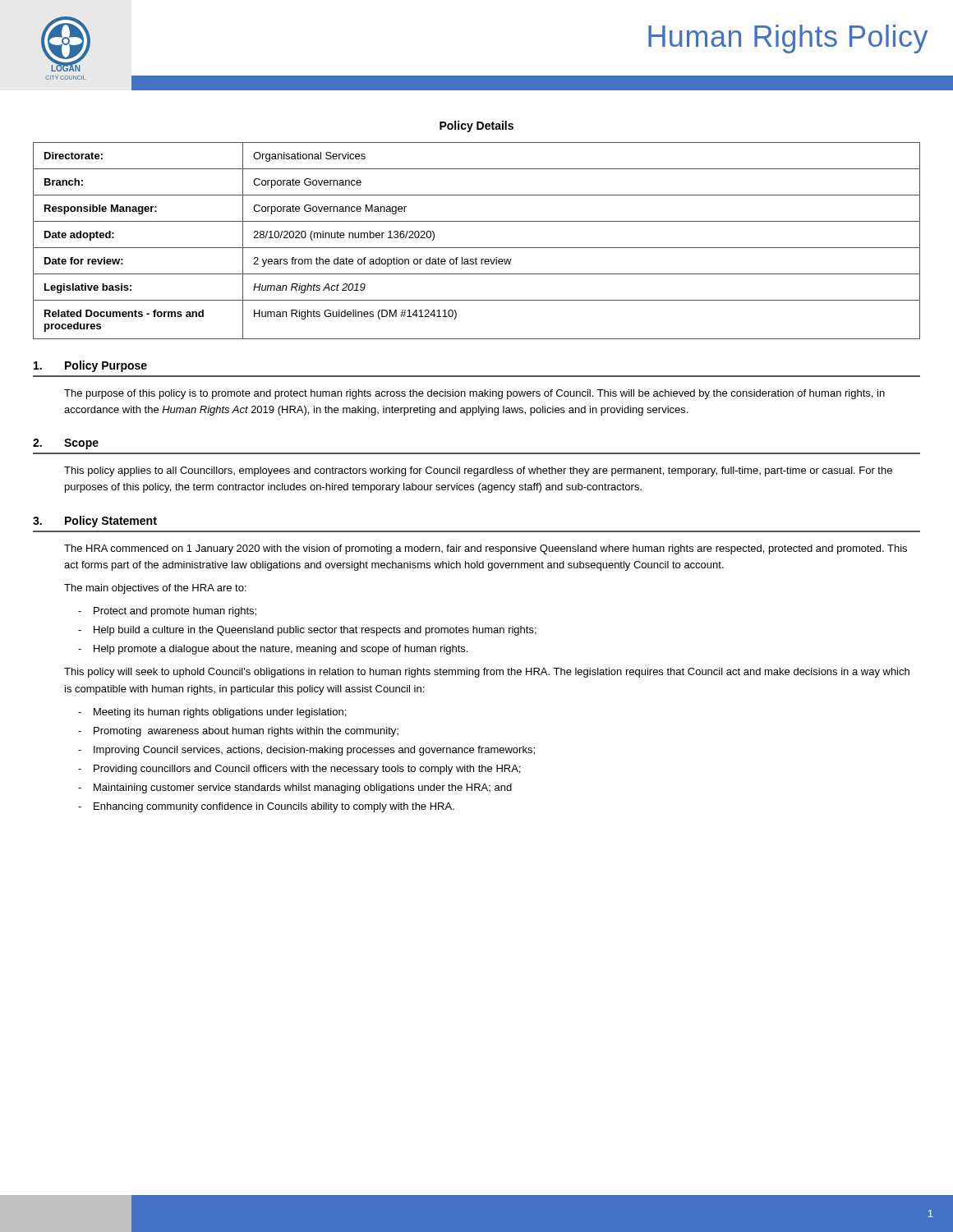Point to "- Protect and promote human rights;"
Image resolution: width=953 pixels, height=1232 pixels.
168,611
